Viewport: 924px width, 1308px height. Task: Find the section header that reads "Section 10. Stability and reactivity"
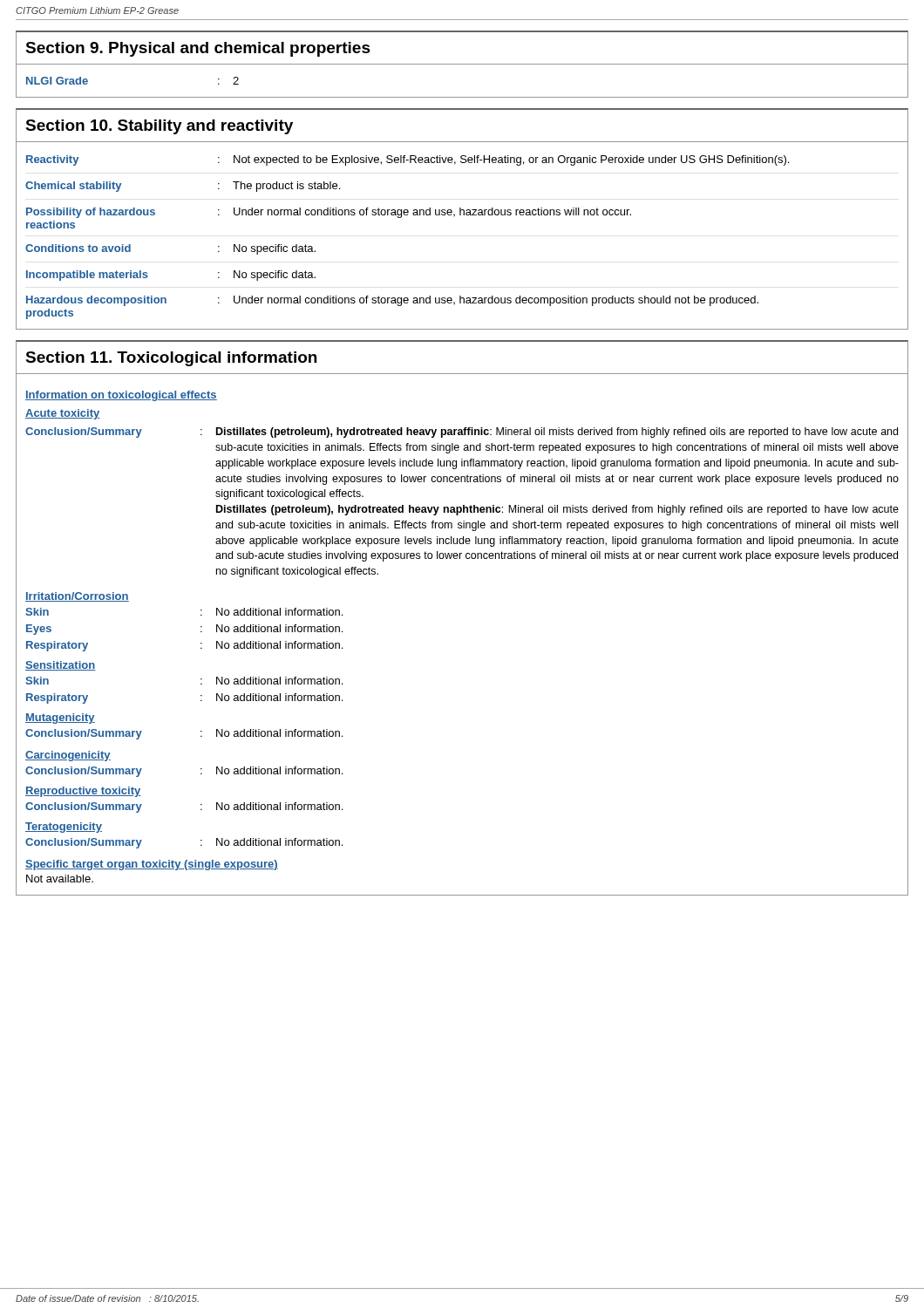click(x=159, y=127)
